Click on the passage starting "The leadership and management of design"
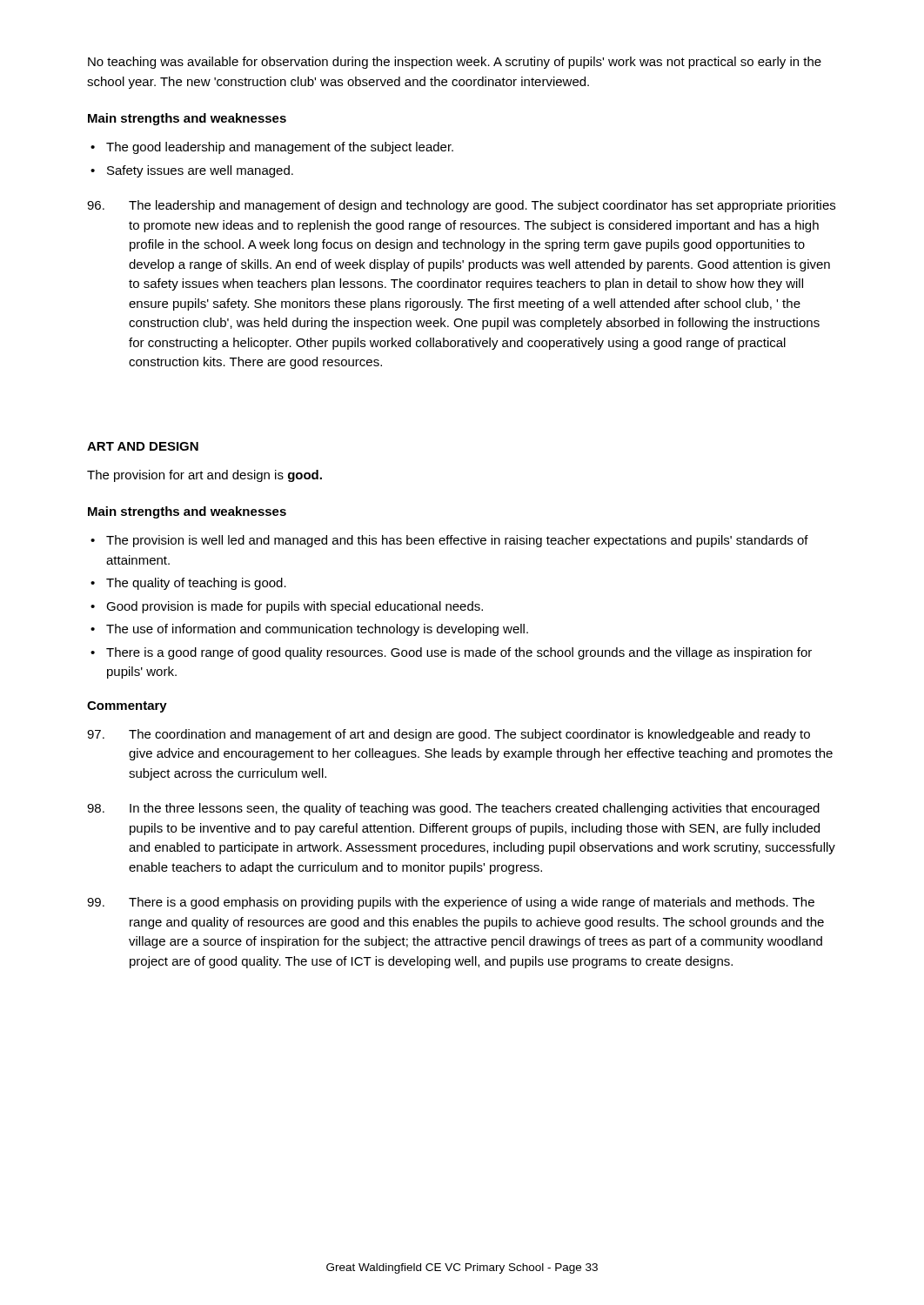 point(462,284)
